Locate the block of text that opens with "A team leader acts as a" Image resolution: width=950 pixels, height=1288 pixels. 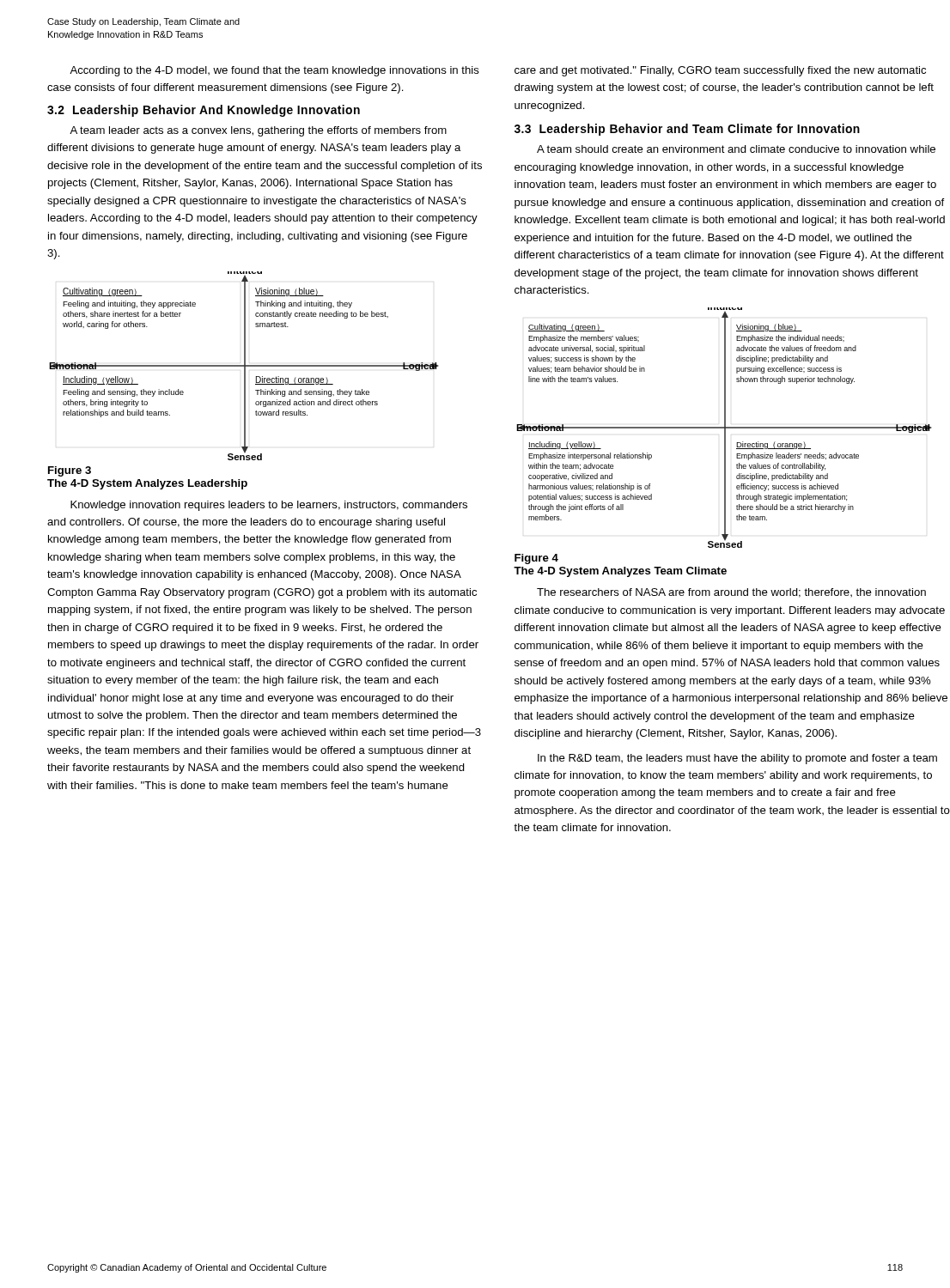tap(265, 191)
